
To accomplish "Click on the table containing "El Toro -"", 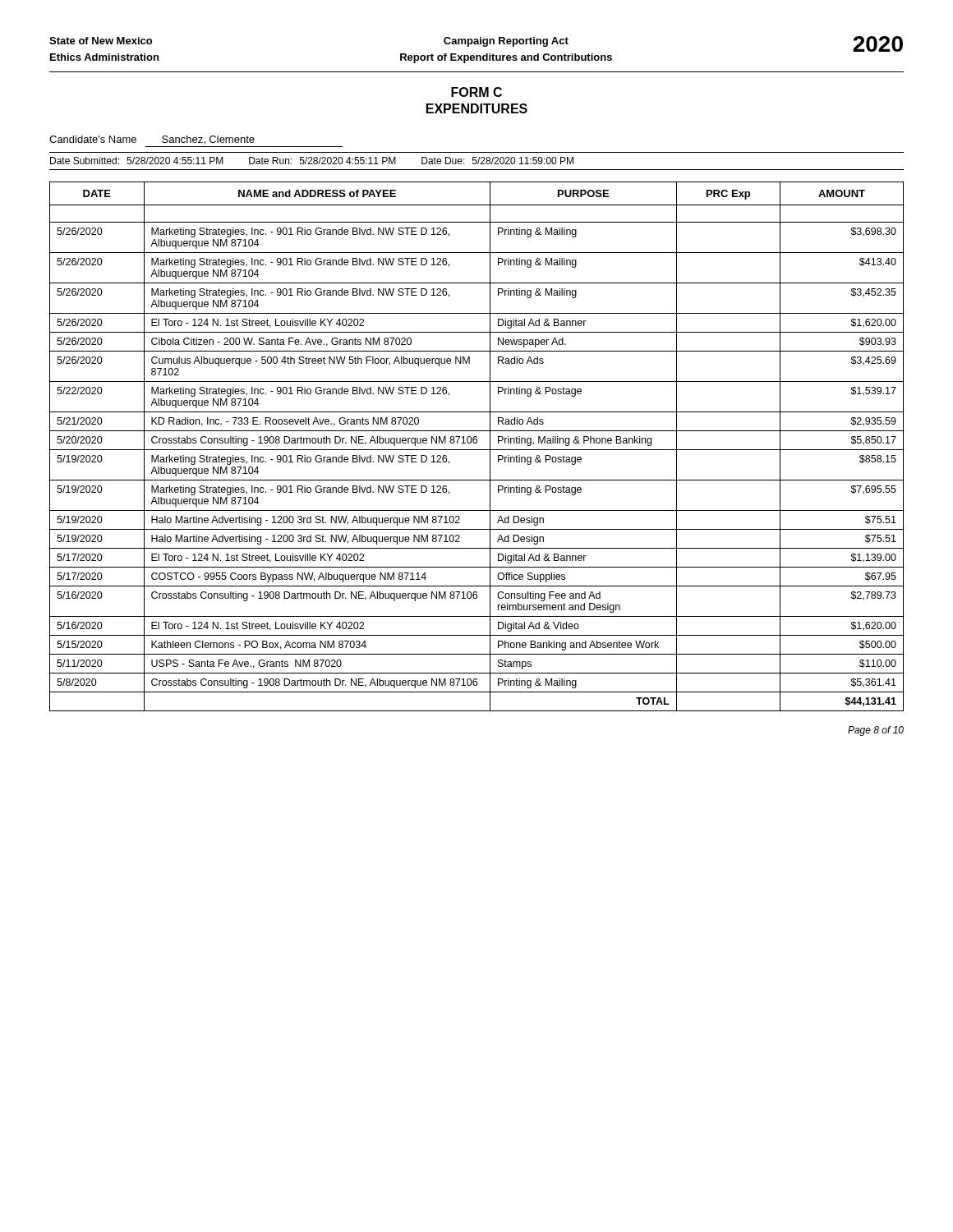I will pyautogui.click(x=476, y=446).
